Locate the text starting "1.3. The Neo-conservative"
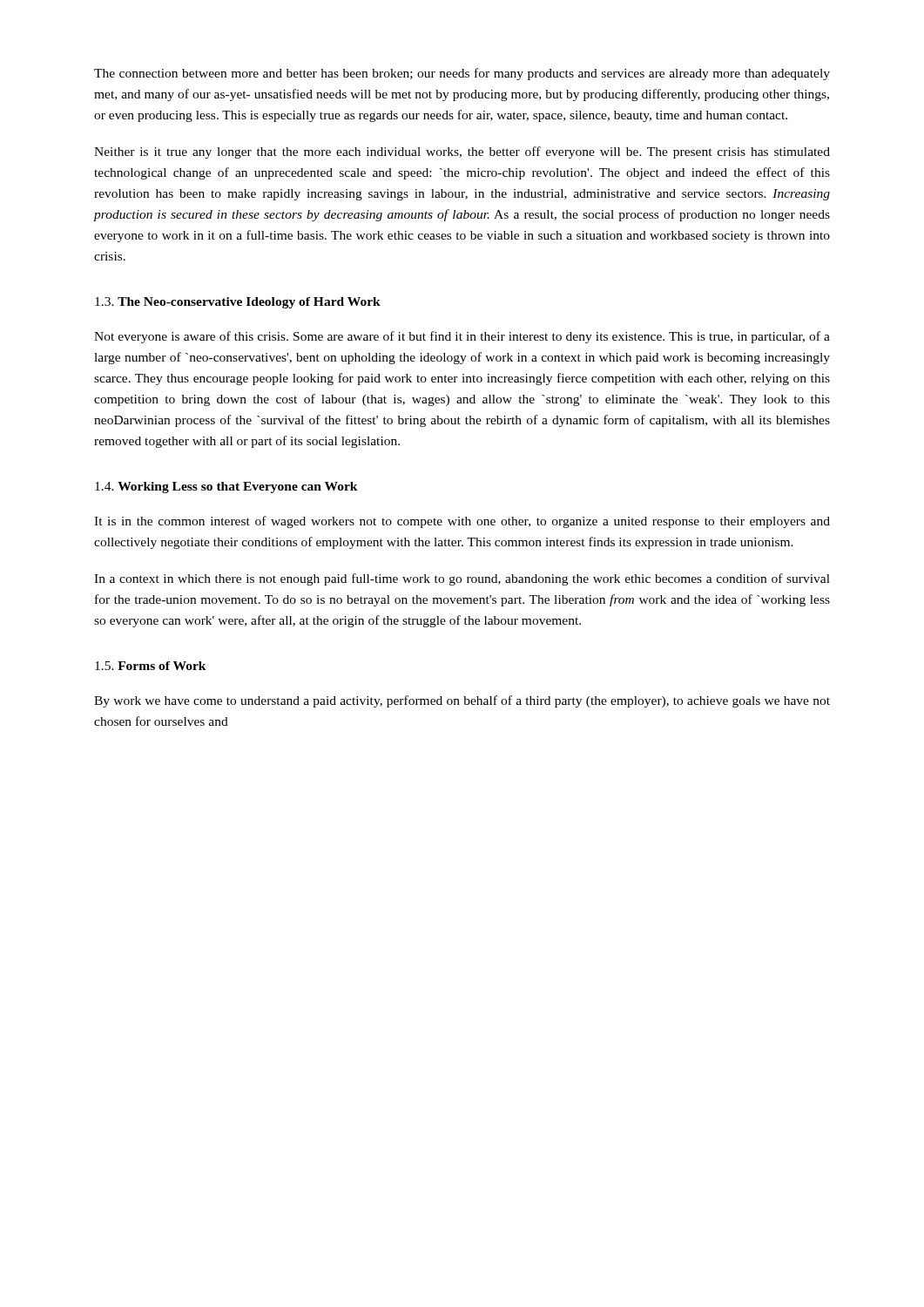Image resolution: width=924 pixels, height=1307 pixels. click(x=237, y=301)
